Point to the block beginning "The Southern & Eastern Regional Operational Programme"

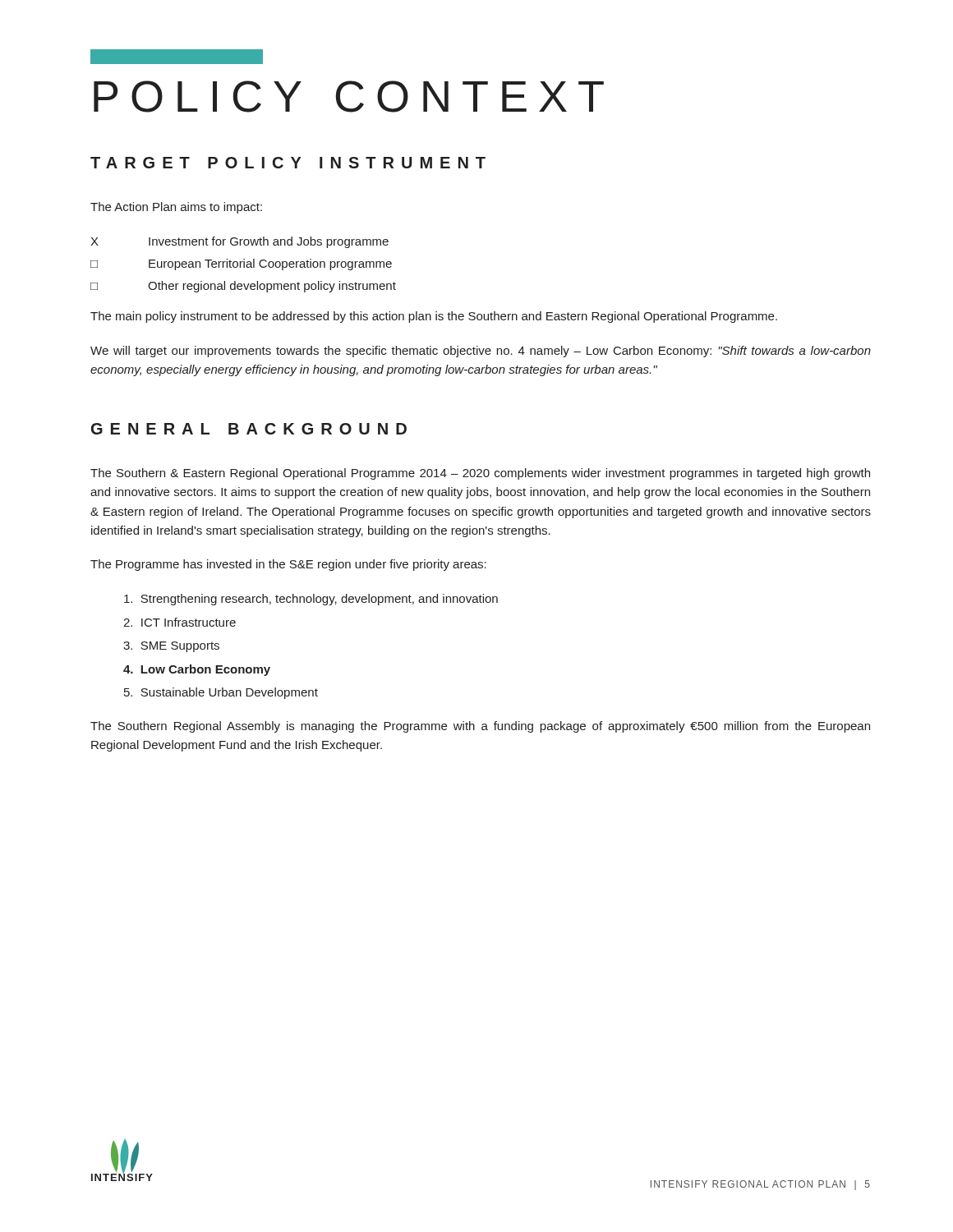click(481, 502)
